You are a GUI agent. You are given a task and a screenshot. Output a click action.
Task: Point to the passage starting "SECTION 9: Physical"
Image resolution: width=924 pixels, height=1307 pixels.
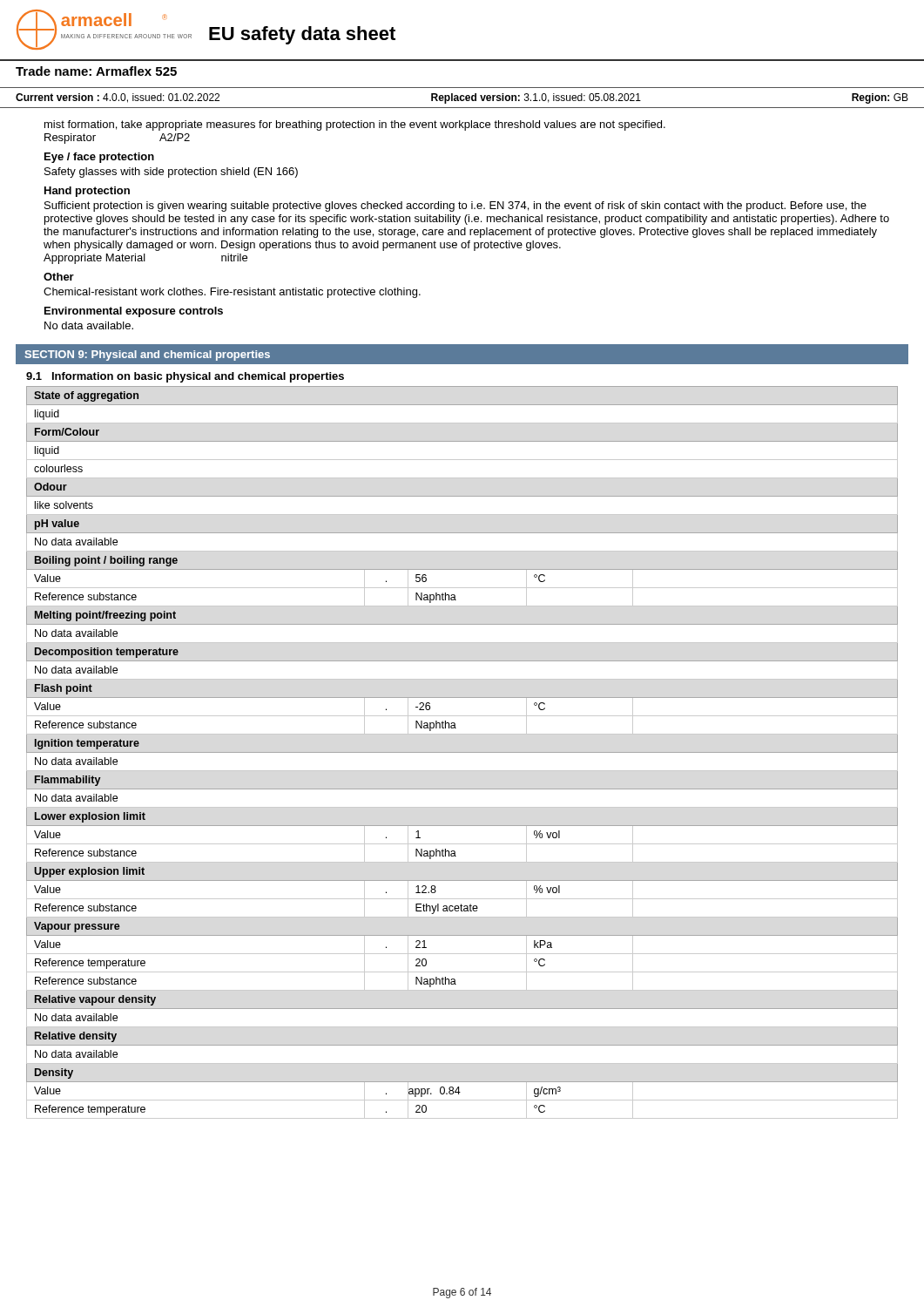point(147,354)
